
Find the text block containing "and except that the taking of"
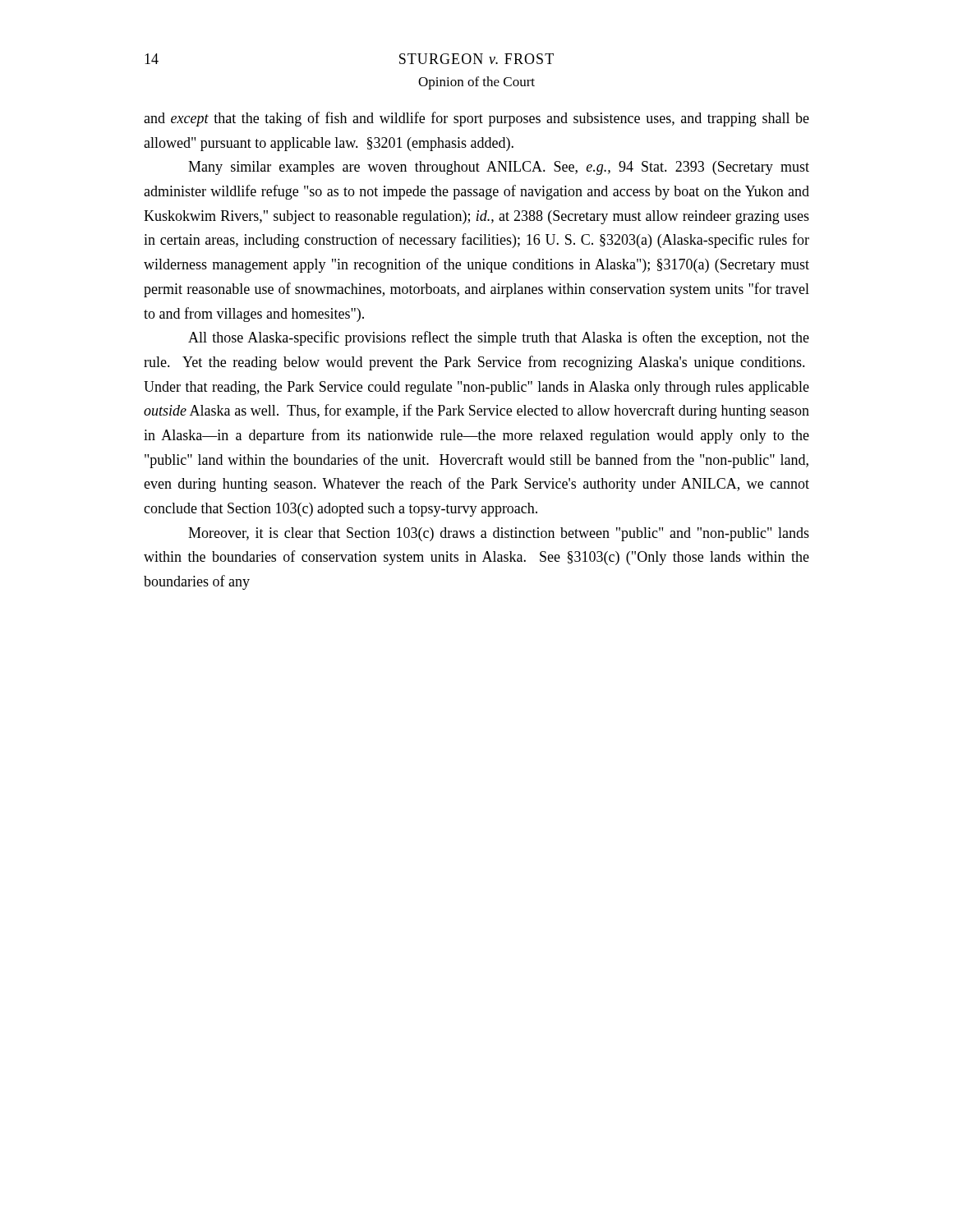(476, 130)
